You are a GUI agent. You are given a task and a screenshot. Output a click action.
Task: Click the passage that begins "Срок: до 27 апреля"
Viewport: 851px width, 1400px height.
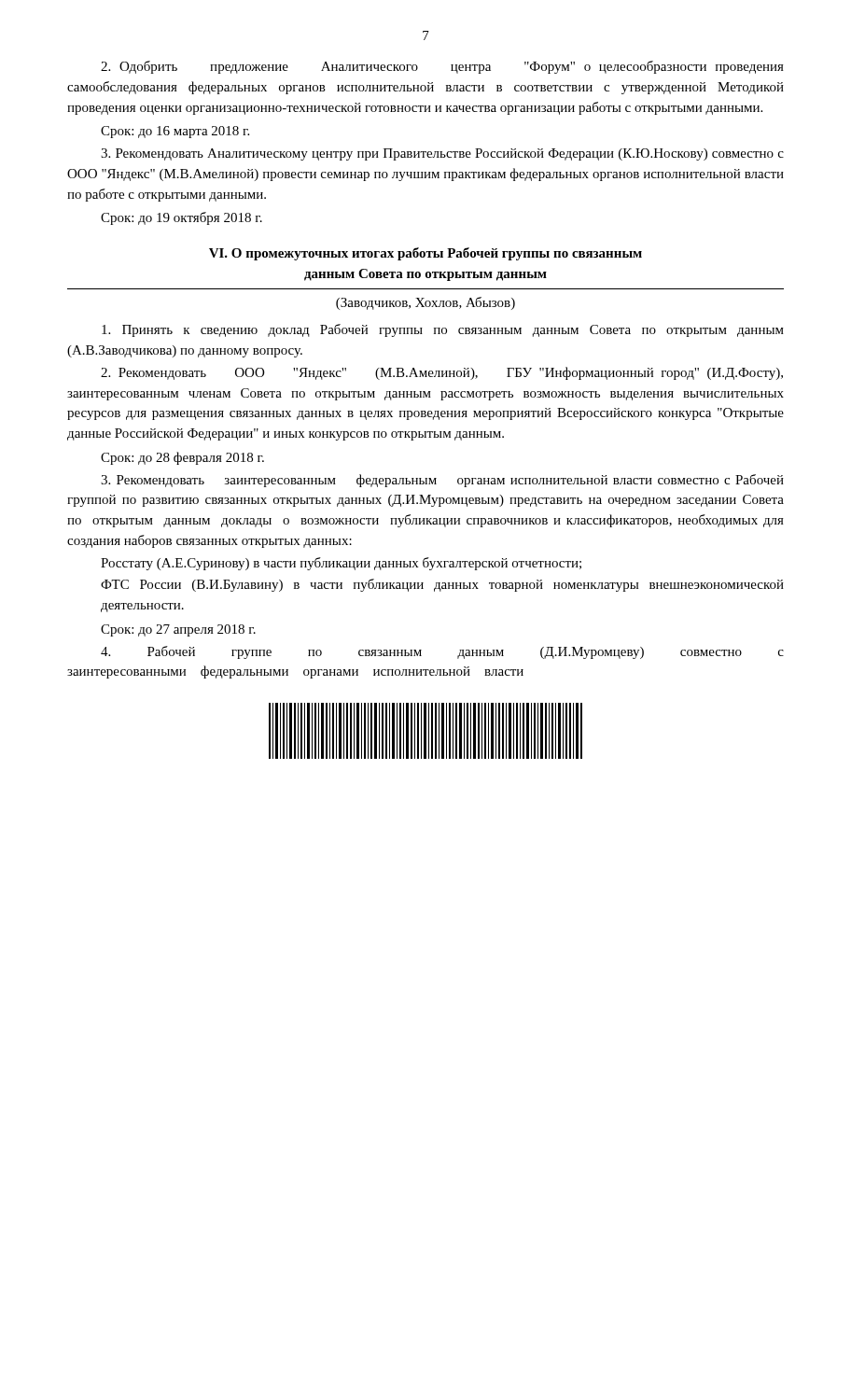178,630
